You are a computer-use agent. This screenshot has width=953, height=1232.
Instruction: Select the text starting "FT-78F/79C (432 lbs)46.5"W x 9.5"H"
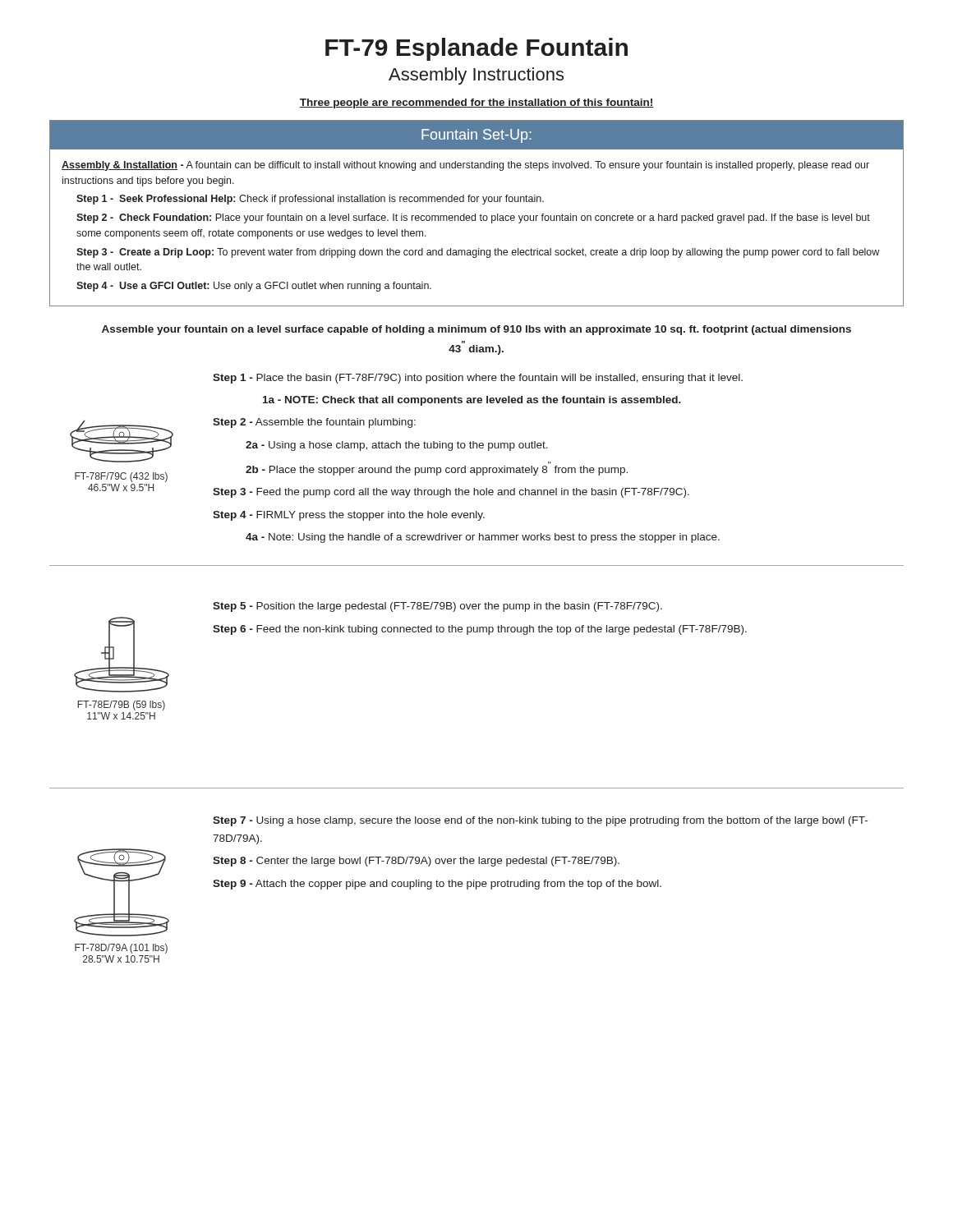121,482
